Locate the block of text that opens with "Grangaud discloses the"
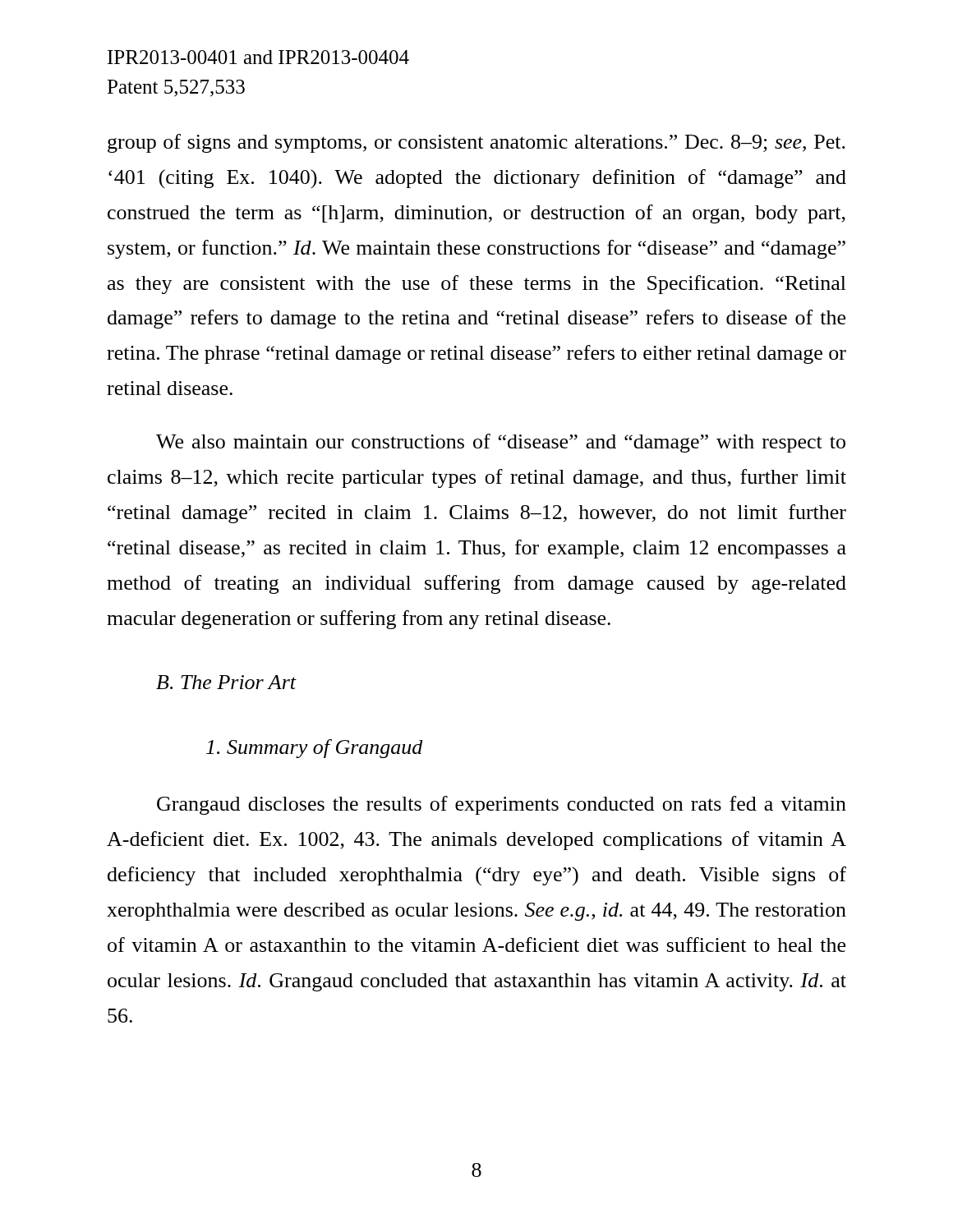 [476, 910]
